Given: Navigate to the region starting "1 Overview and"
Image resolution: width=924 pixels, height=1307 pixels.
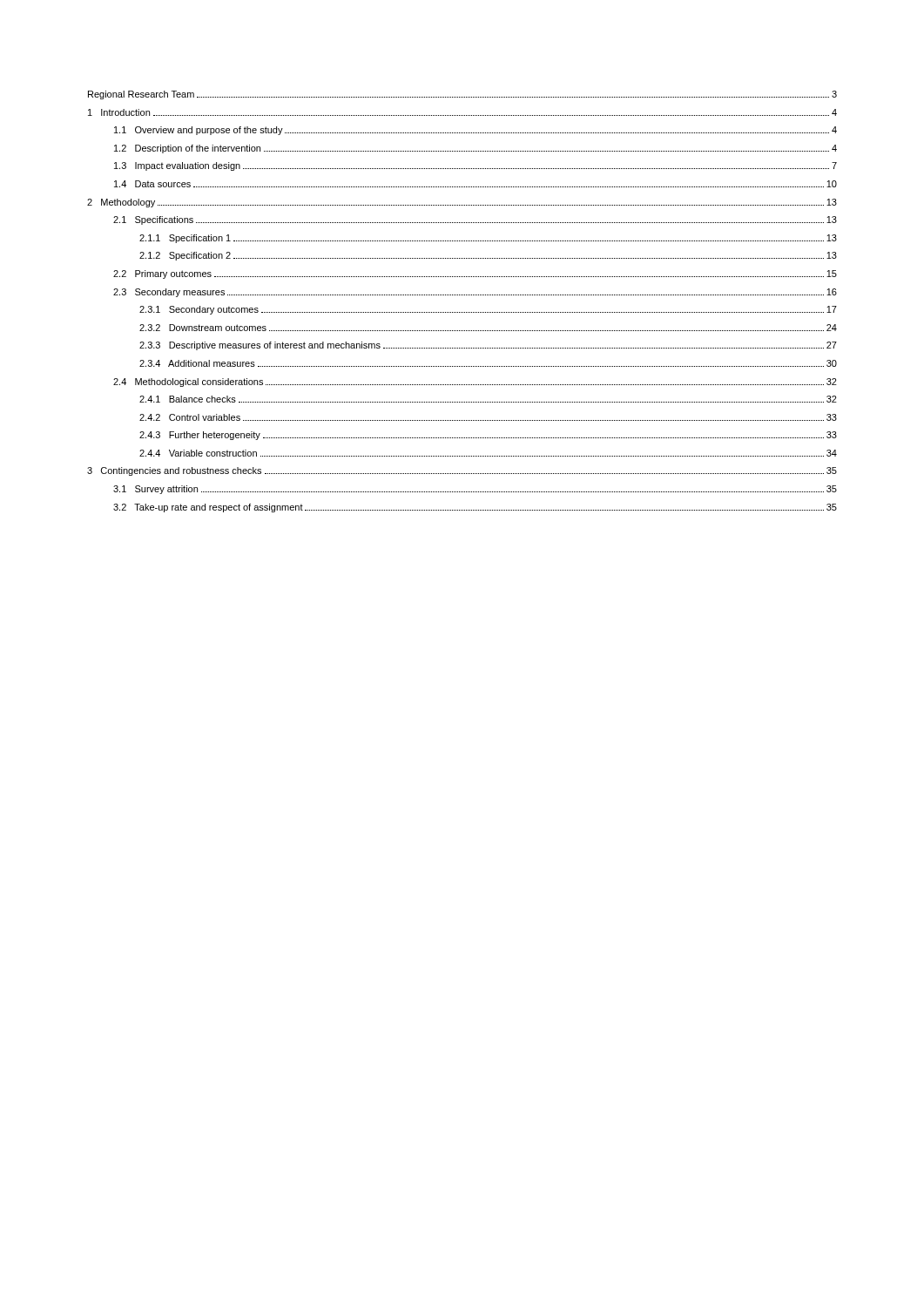Looking at the screenshot, I should pyautogui.click(x=475, y=131).
